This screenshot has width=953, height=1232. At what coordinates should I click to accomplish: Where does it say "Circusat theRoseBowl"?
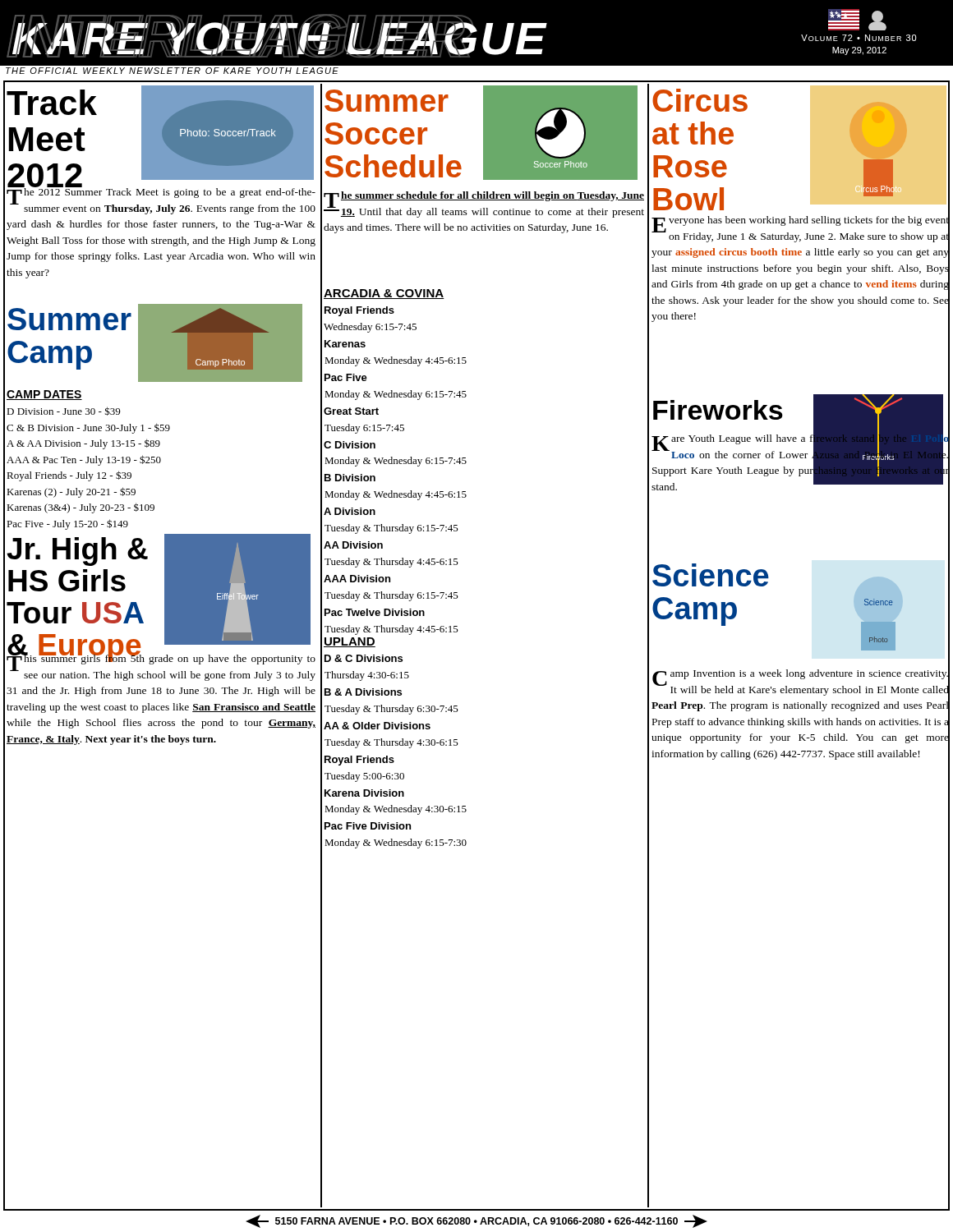734,151
